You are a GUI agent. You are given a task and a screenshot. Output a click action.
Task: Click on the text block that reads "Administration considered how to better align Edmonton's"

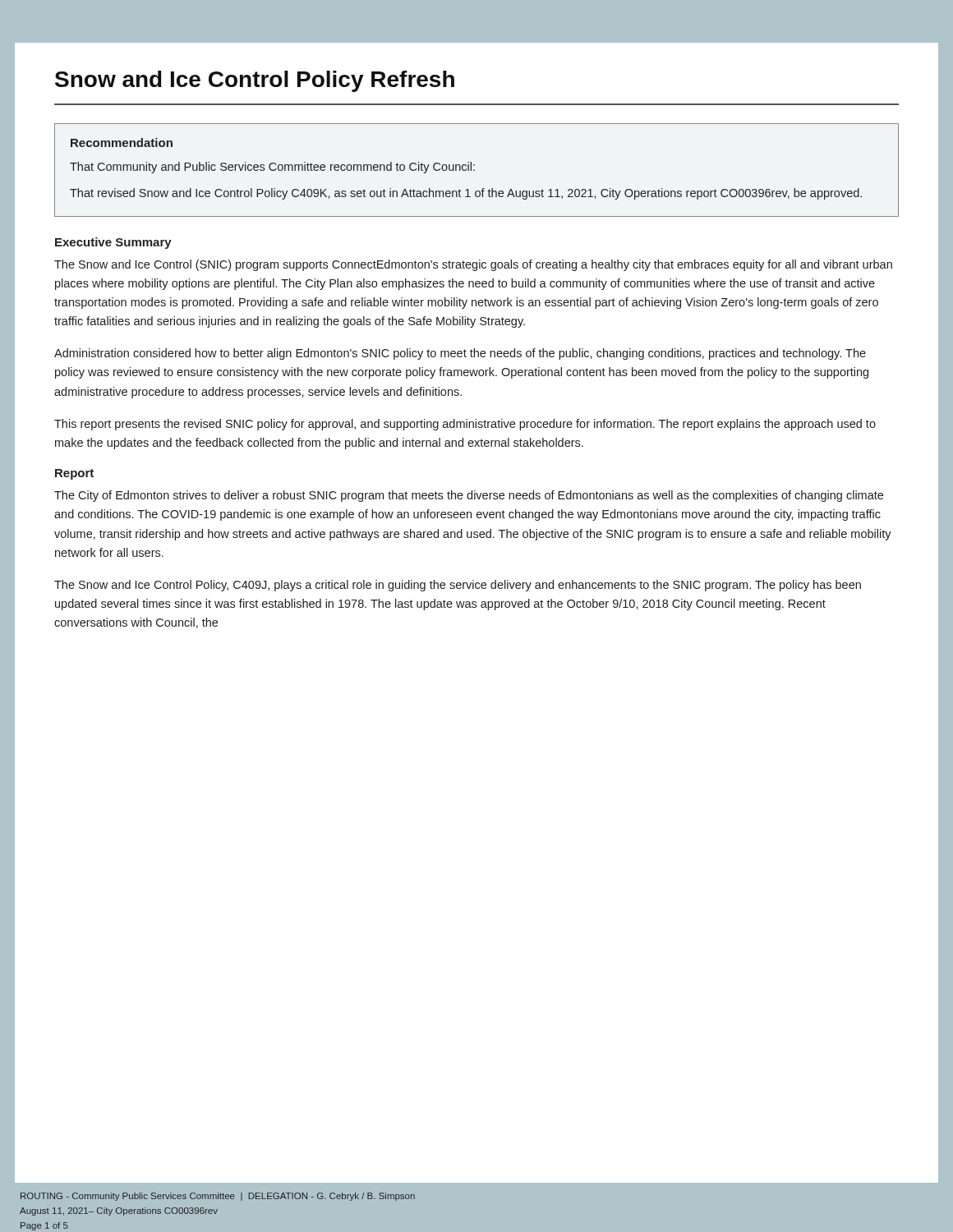click(x=462, y=372)
